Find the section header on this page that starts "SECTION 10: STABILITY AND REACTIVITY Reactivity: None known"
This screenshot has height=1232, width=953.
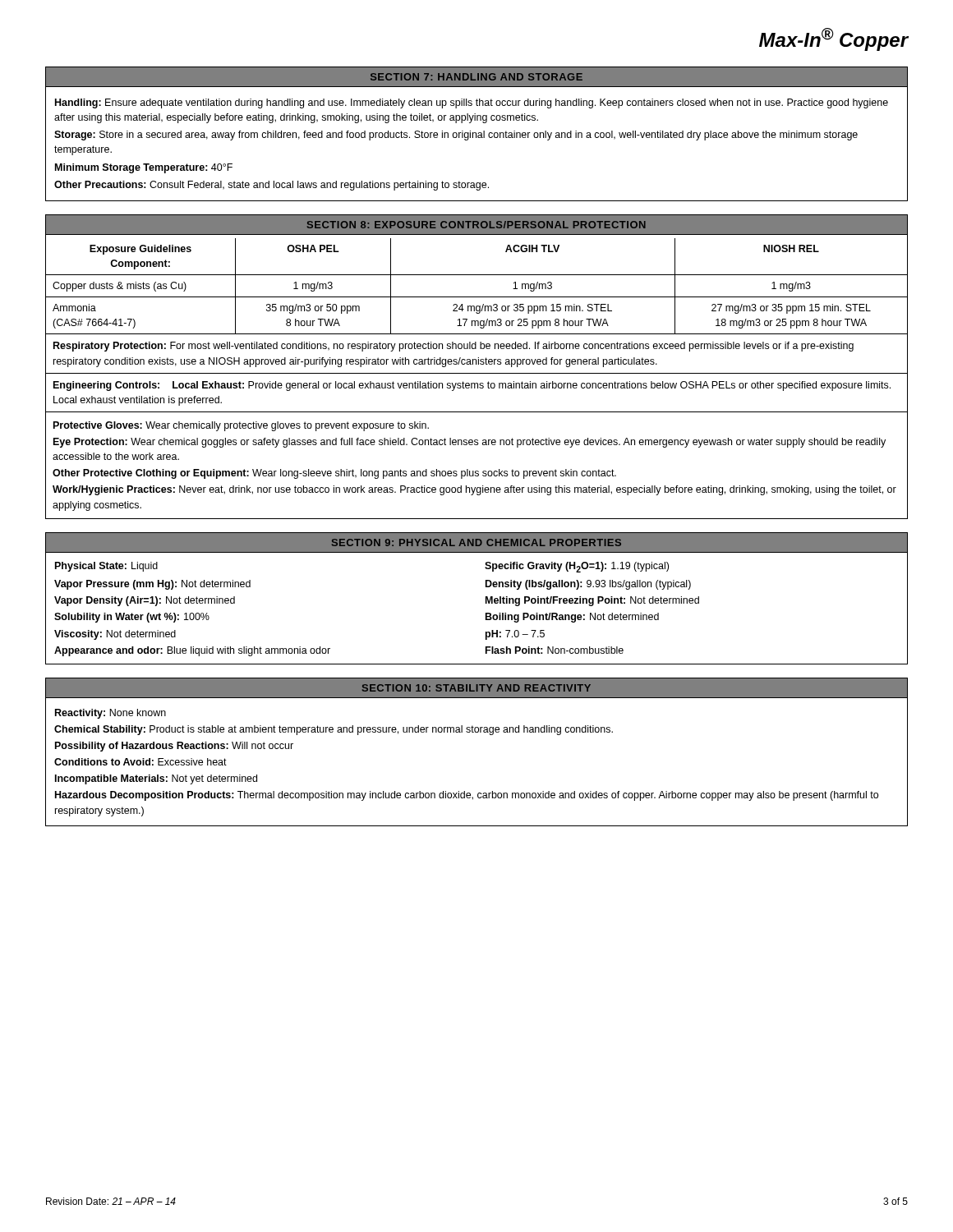[476, 688]
